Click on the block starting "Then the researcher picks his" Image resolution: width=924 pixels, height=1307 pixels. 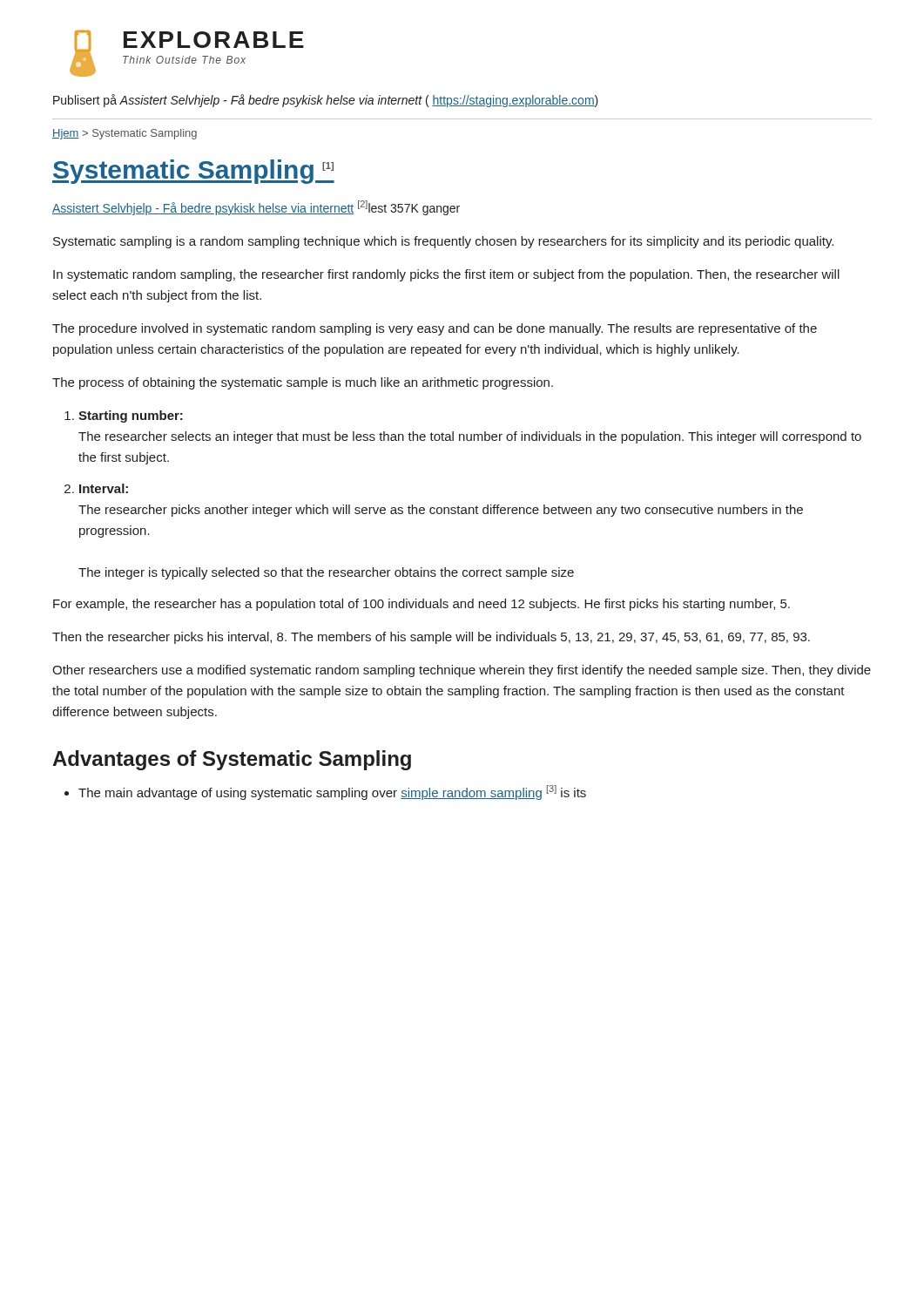pos(432,636)
